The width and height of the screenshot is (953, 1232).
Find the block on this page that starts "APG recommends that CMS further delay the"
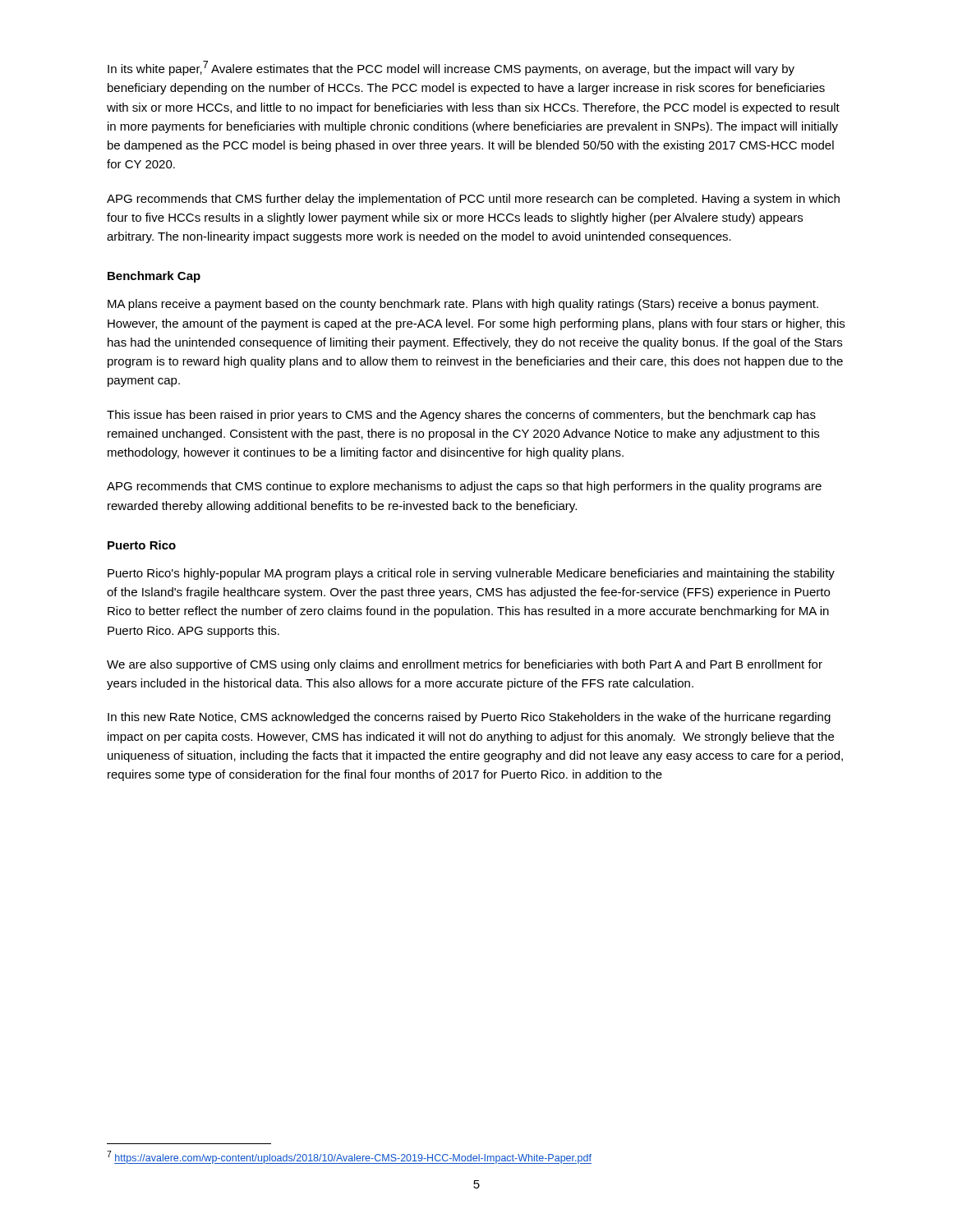coord(474,217)
